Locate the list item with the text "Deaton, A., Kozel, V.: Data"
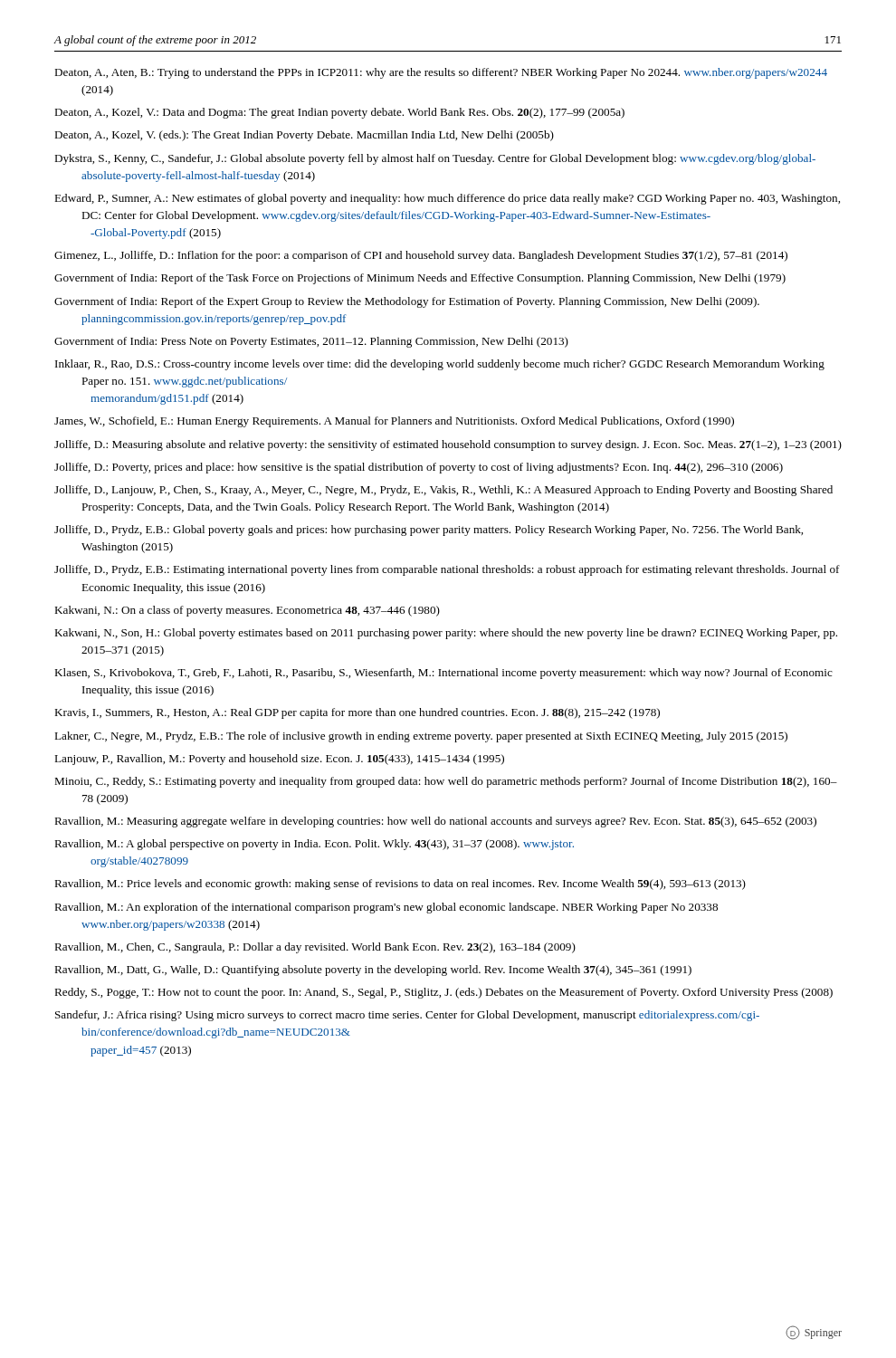Viewport: 896px width, 1358px height. click(x=340, y=112)
